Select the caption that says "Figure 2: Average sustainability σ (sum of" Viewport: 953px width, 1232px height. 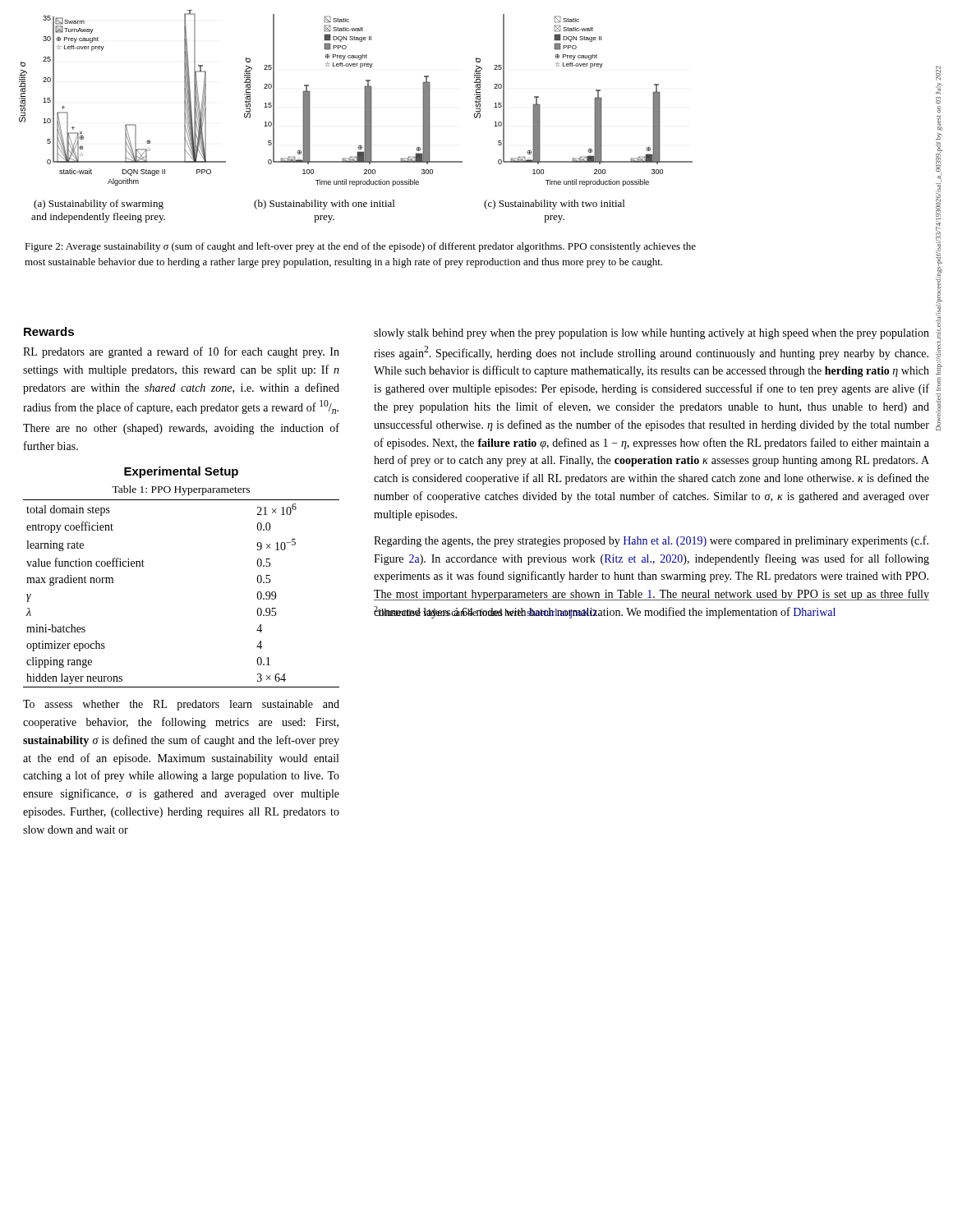click(x=360, y=254)
